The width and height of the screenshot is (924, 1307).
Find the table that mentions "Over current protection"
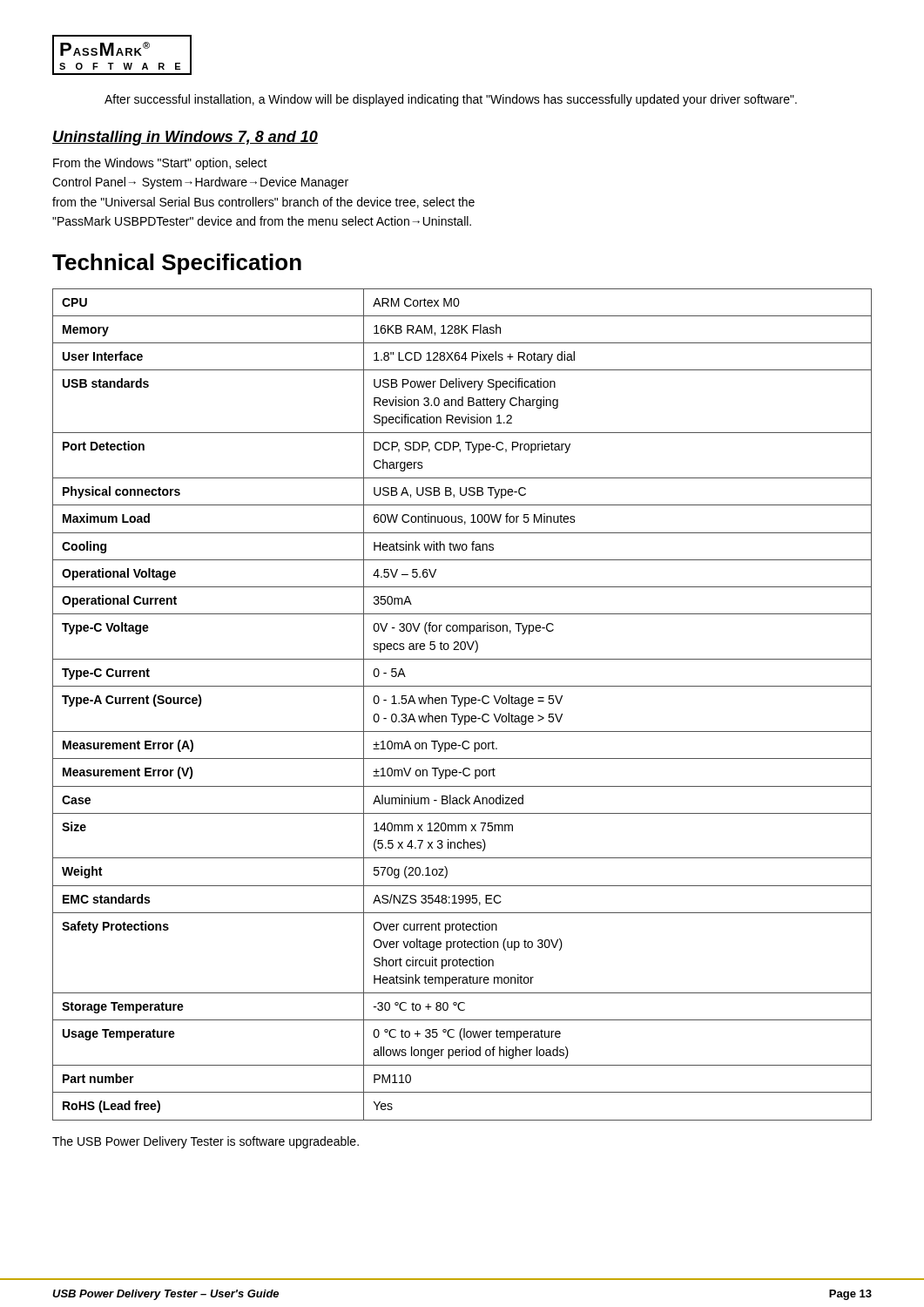tap(462, 704)
